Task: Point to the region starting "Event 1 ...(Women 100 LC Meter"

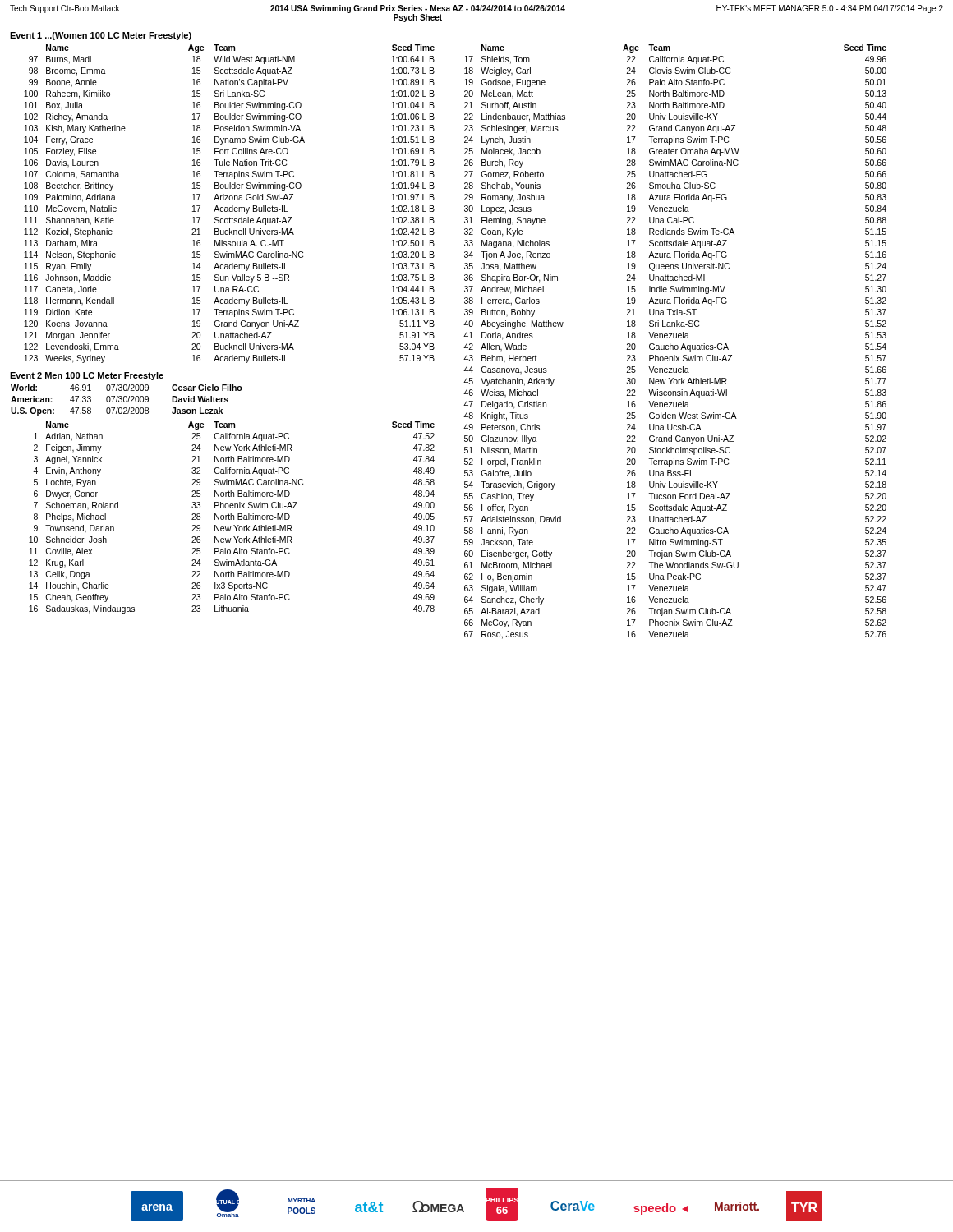Action: (x=101, y=35)
